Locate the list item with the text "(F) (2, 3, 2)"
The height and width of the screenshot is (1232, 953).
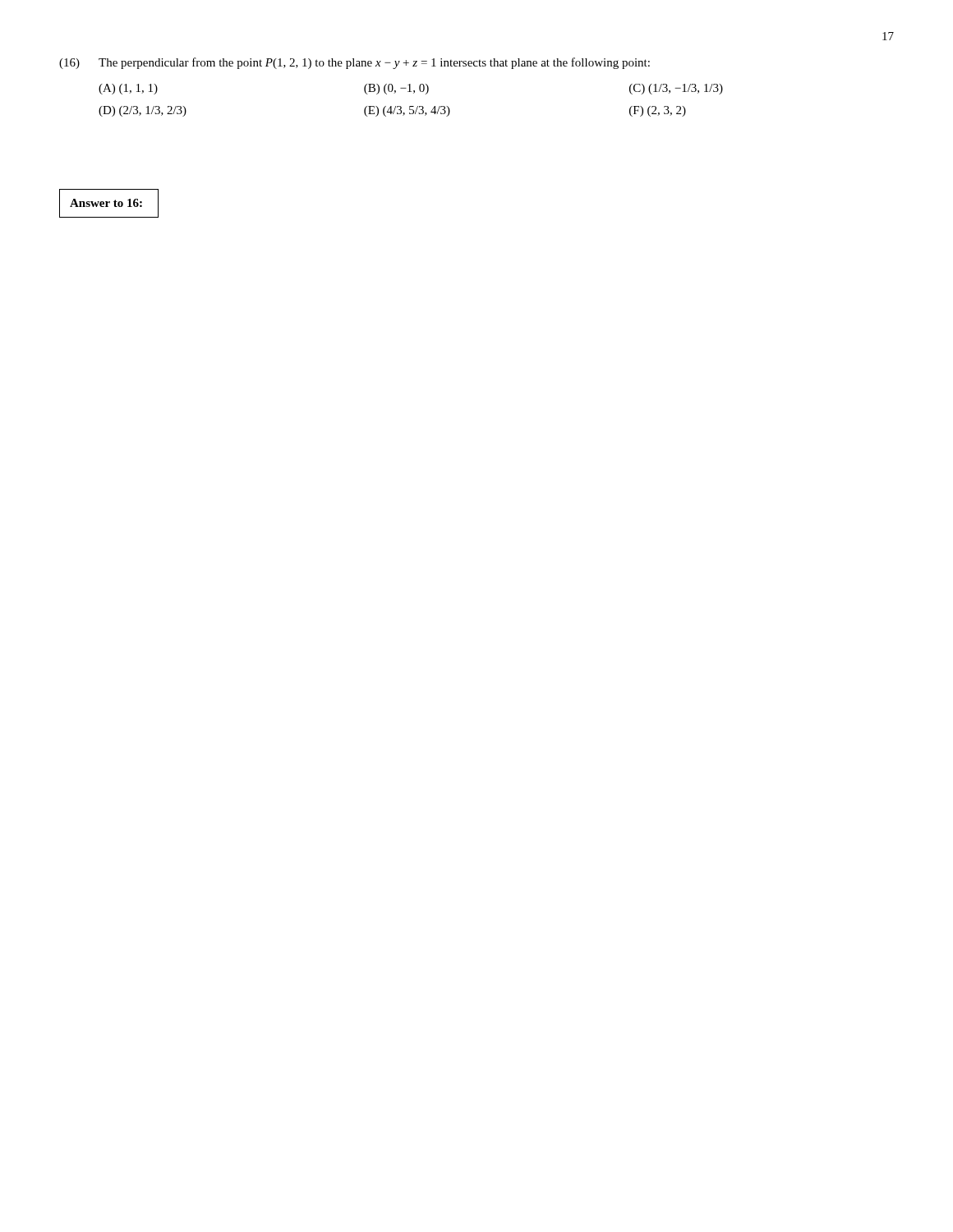657,110
